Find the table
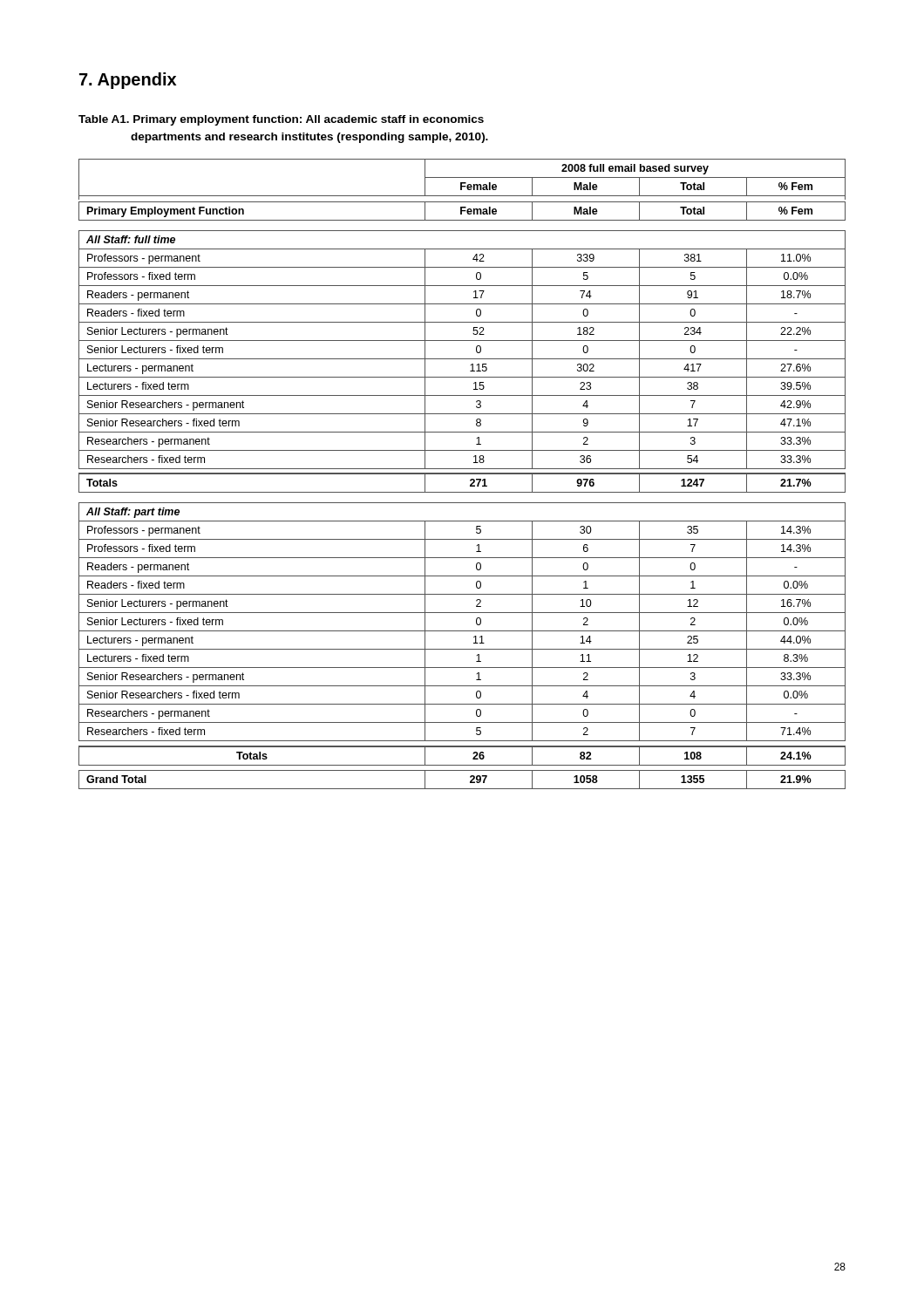Screen dimensions: 1308x924 tap(462, 476)
